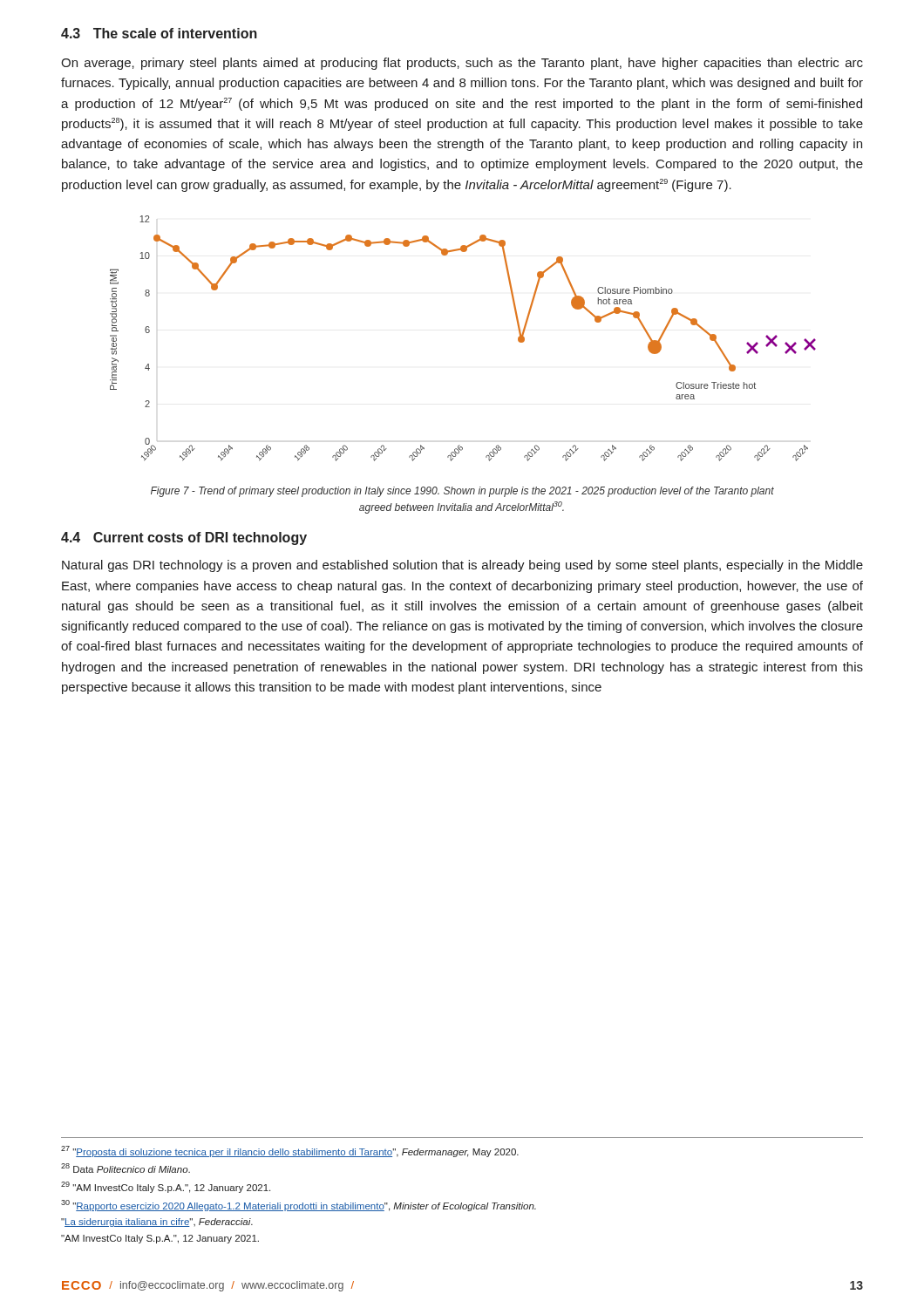The height and width of the screenshot is (1308, 924).
Task: Find the text starting "4.4 Current costs of DRI technology"
Action: 184,538
